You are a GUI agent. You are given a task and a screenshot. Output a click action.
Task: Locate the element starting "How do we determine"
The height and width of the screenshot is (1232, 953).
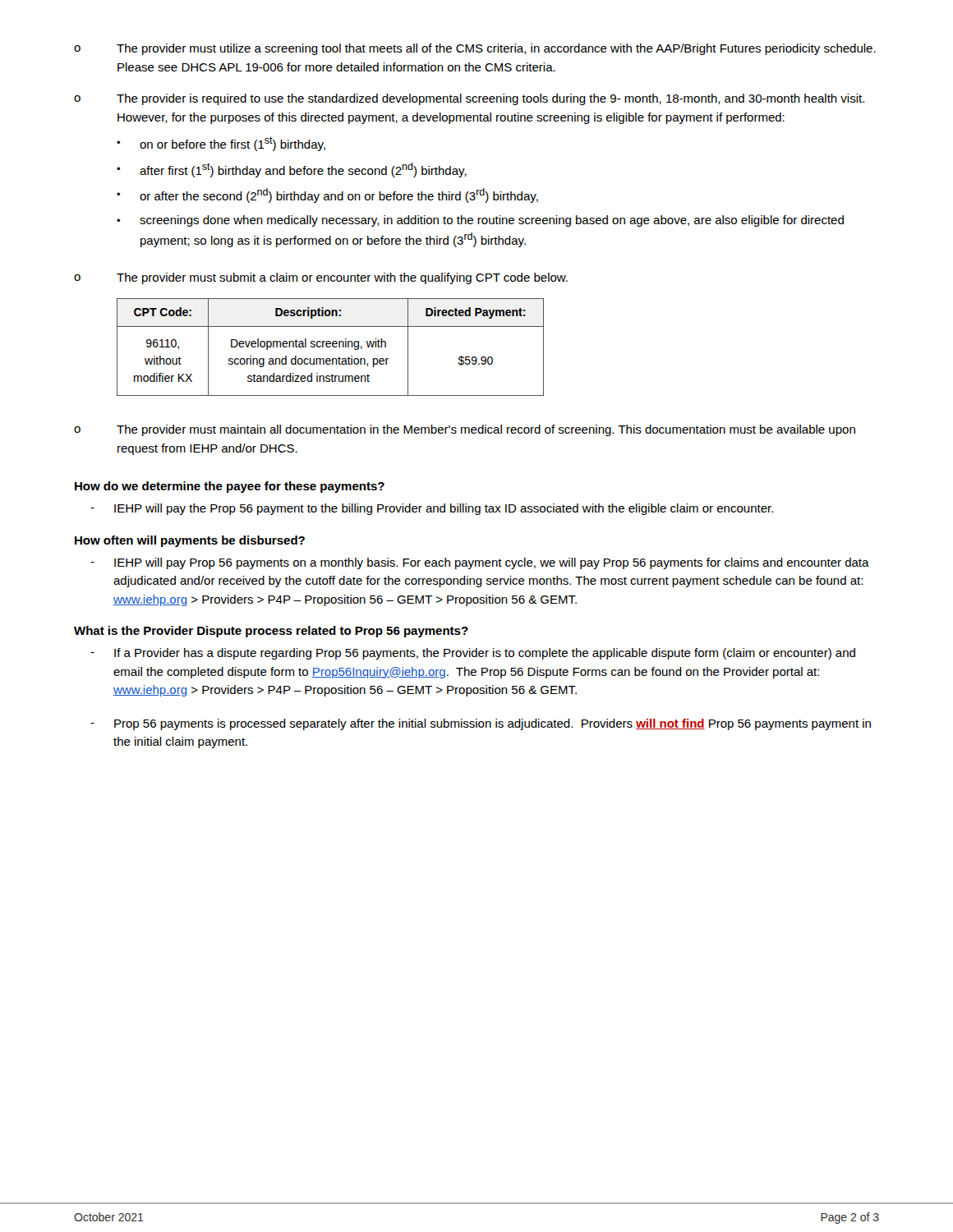[x=229, y=486]
